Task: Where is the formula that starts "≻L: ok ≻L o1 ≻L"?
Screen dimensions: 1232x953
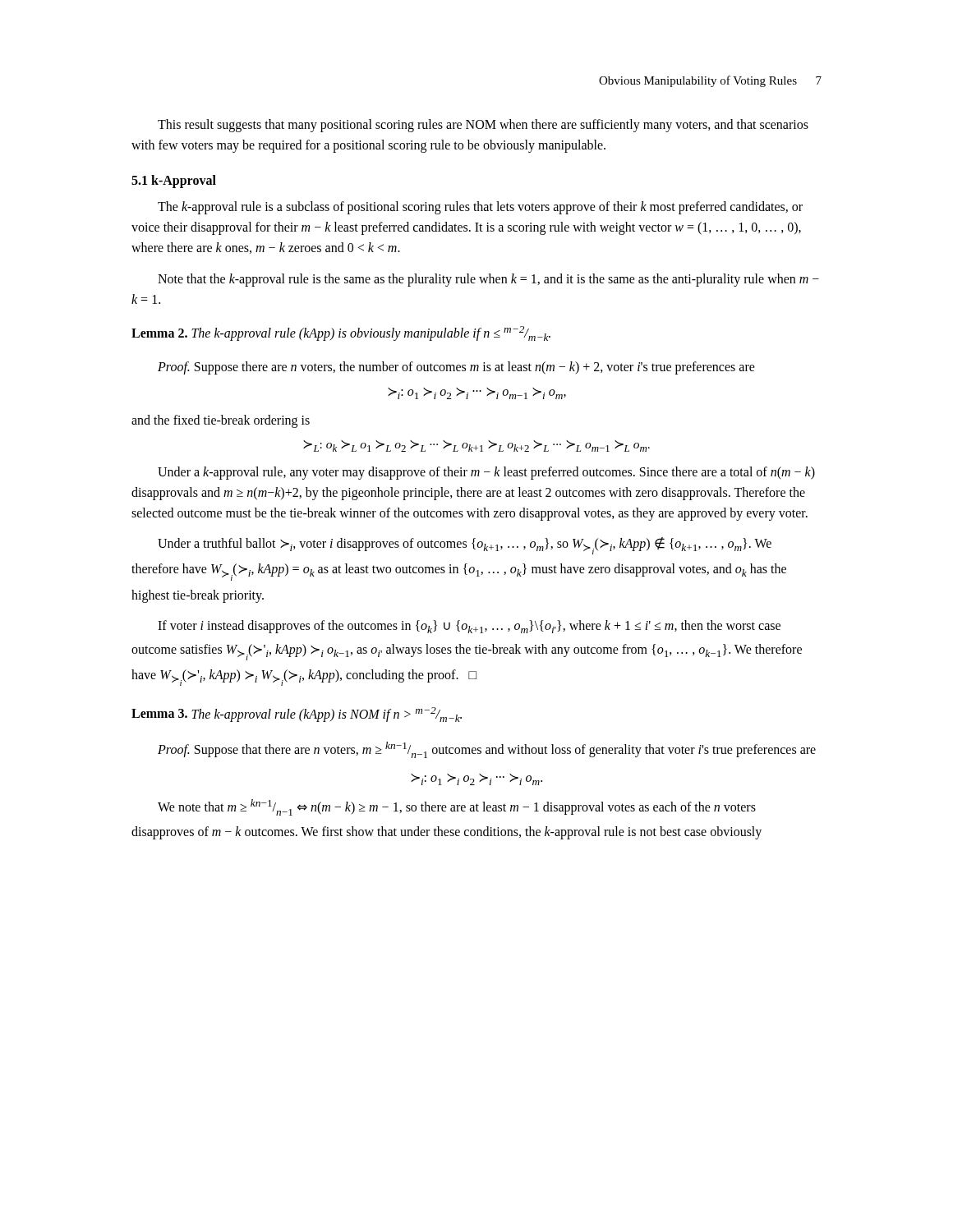Action: [x=476, y=445]
